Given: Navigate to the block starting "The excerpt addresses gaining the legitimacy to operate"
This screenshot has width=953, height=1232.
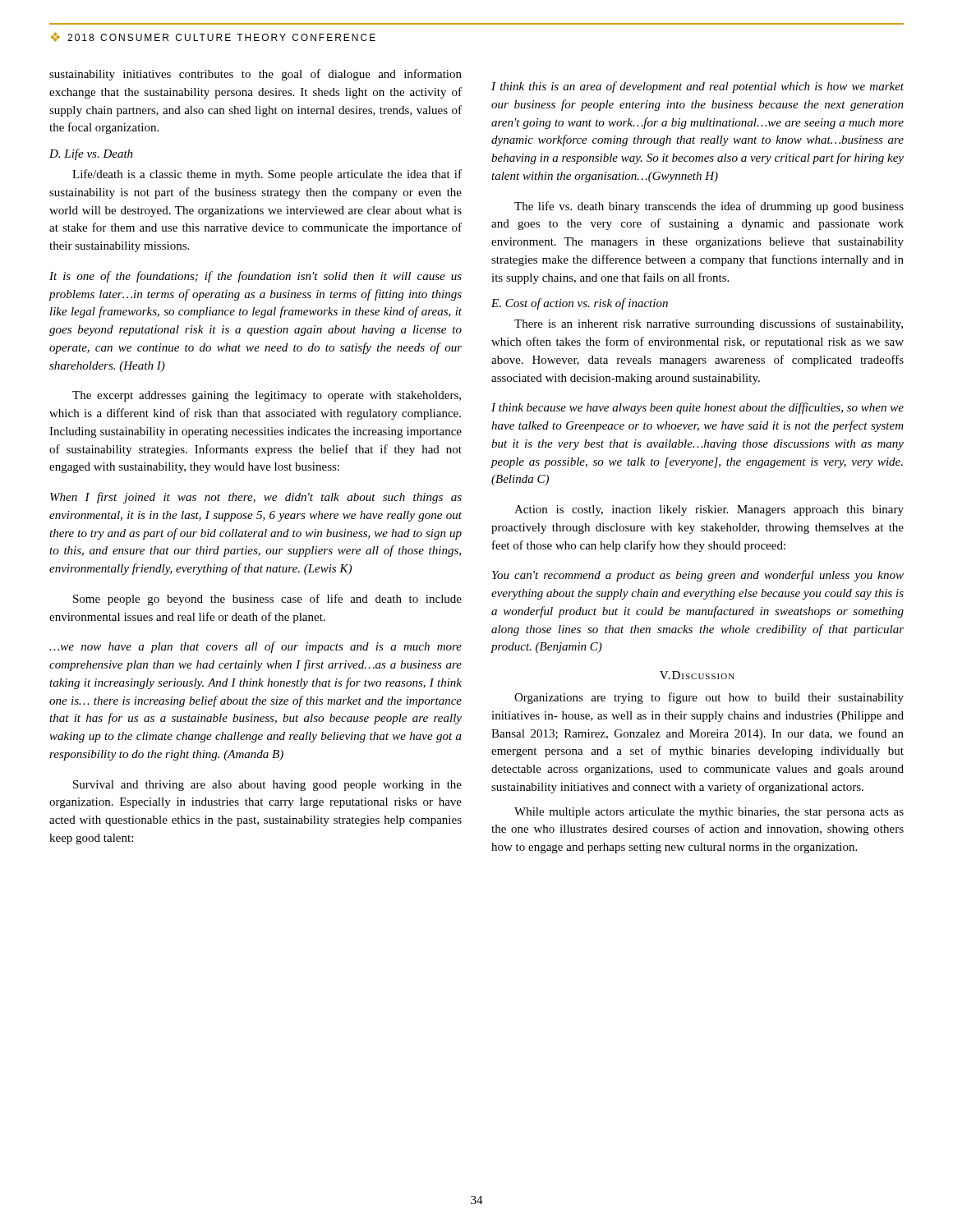Looking at the screenshot, I should click(x=255, y=432).
